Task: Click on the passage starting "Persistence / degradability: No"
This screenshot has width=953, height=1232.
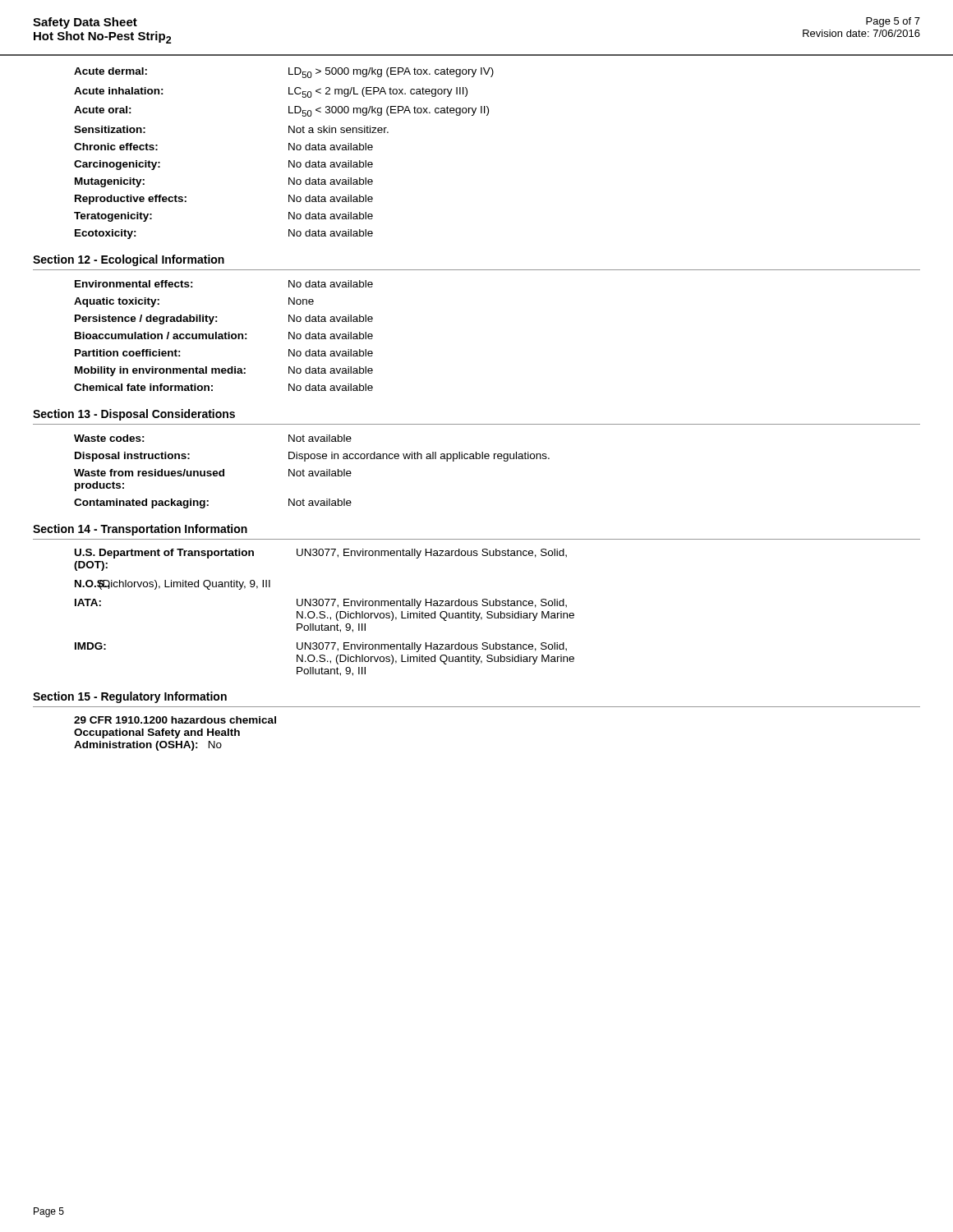Action: [x=140, y=319]
